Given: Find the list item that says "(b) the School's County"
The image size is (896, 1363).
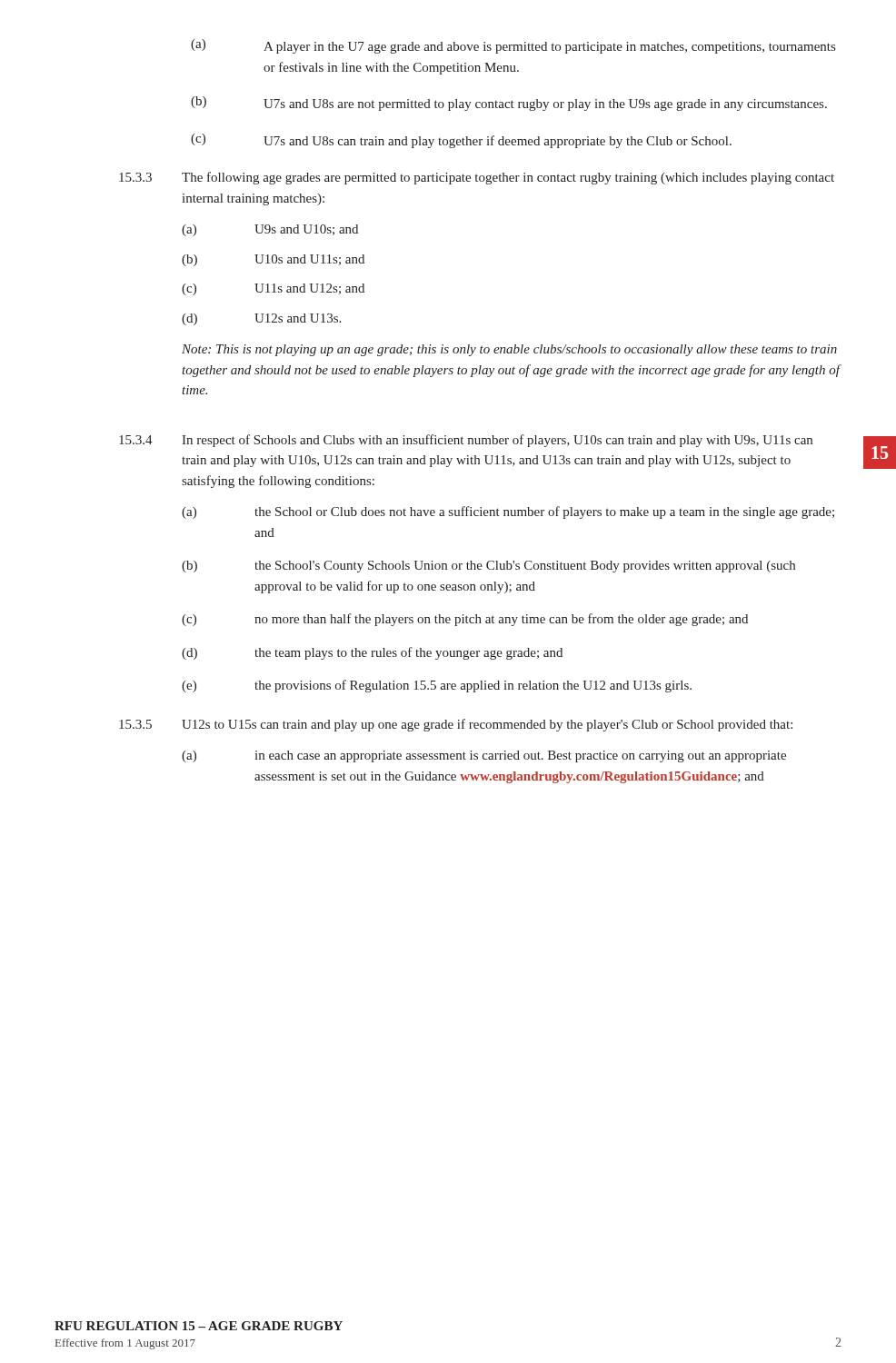Looking at the screenshot, I should (512, 576).
